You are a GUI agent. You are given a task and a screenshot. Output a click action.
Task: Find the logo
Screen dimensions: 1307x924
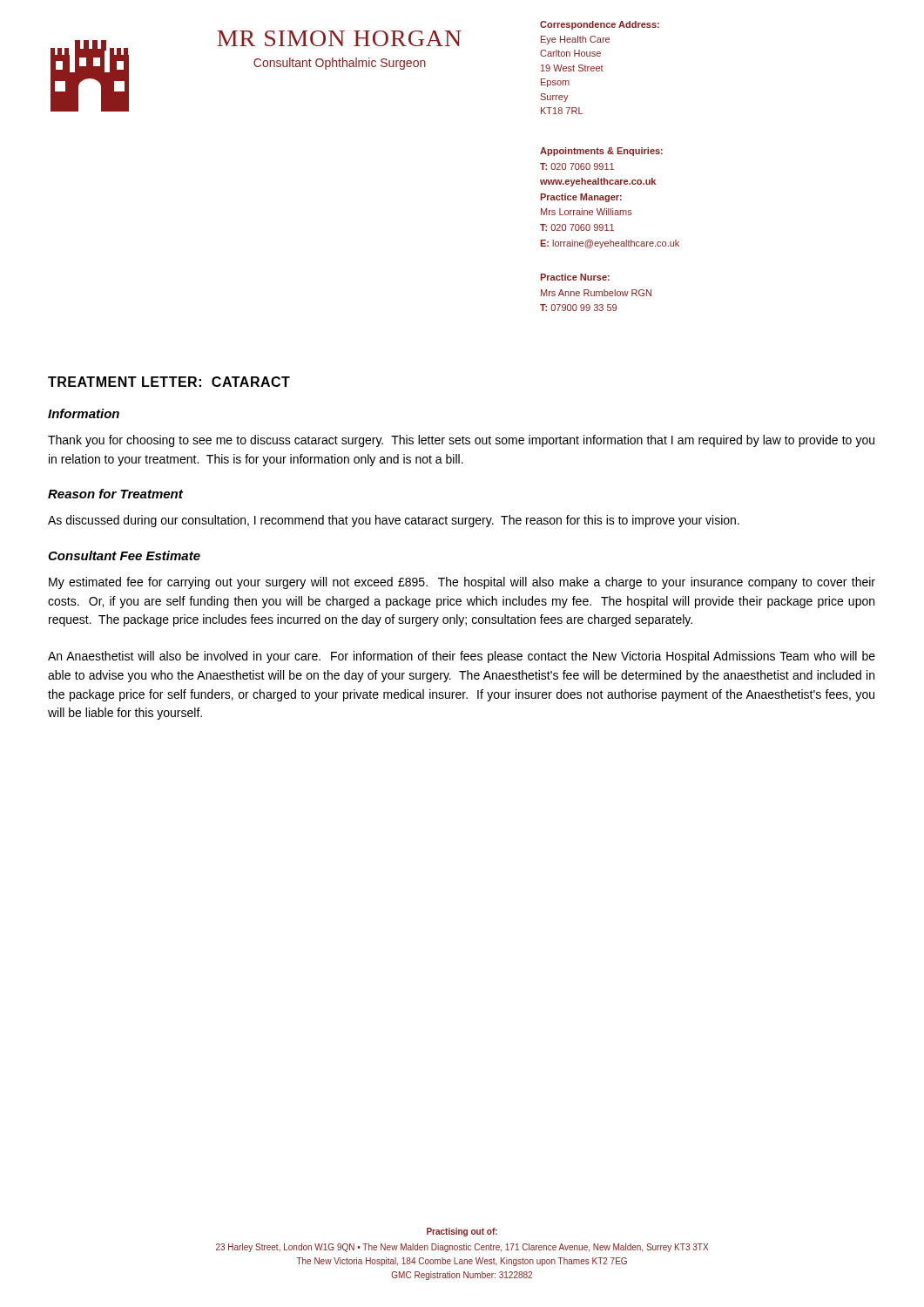[x=90, y=72]
